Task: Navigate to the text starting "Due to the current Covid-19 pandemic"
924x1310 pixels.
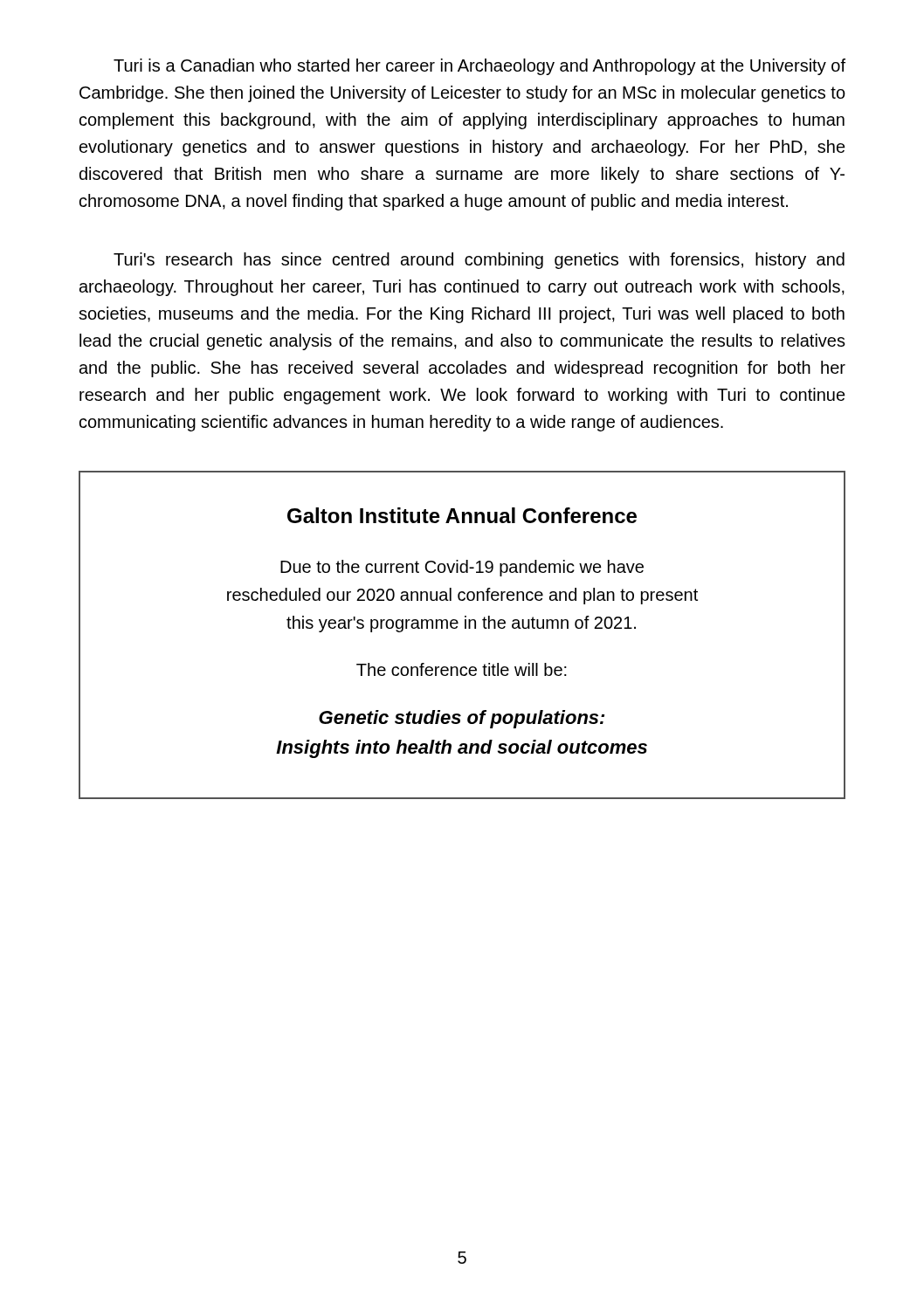Action: 462,595
